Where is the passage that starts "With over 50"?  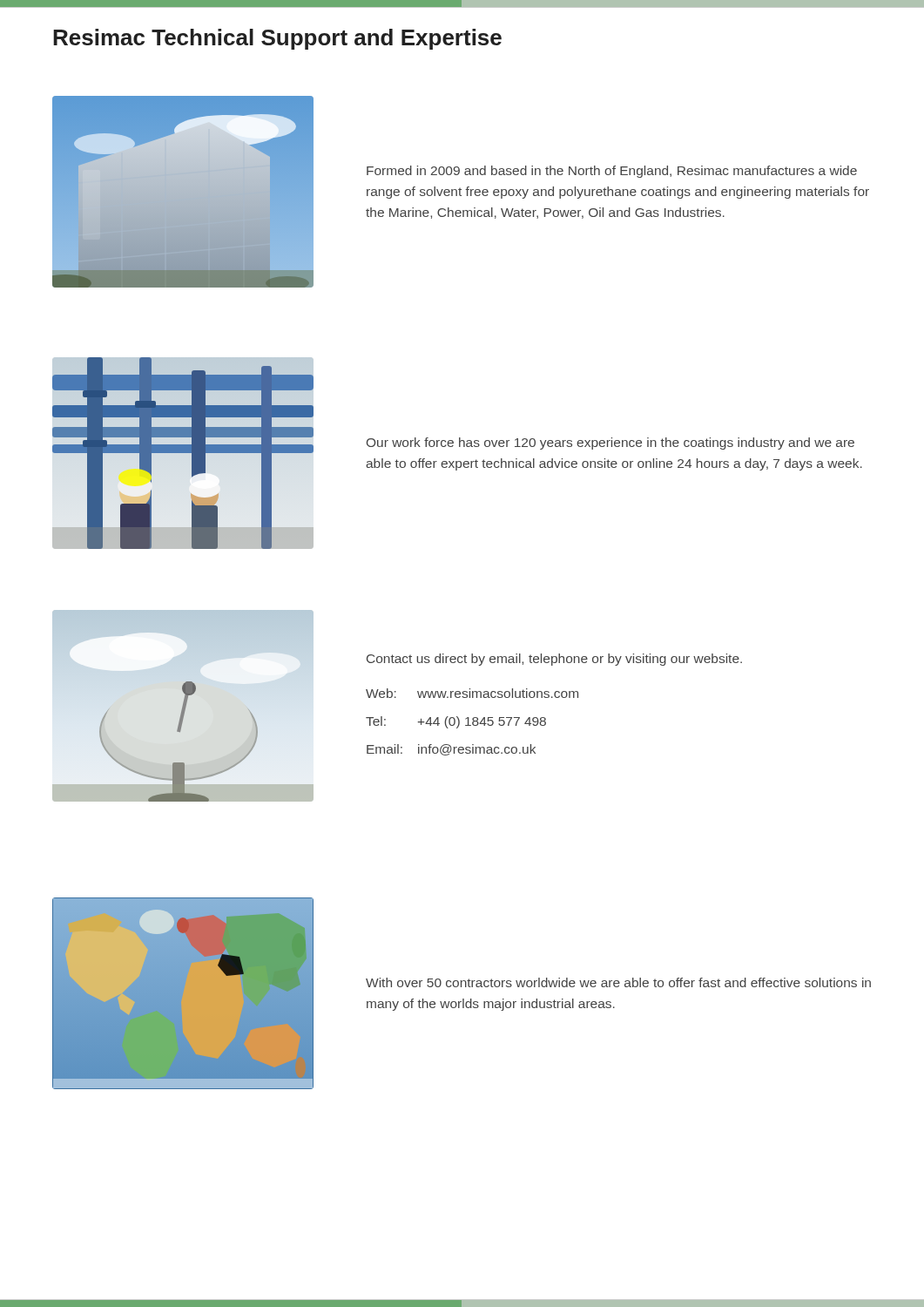[619, 993]
